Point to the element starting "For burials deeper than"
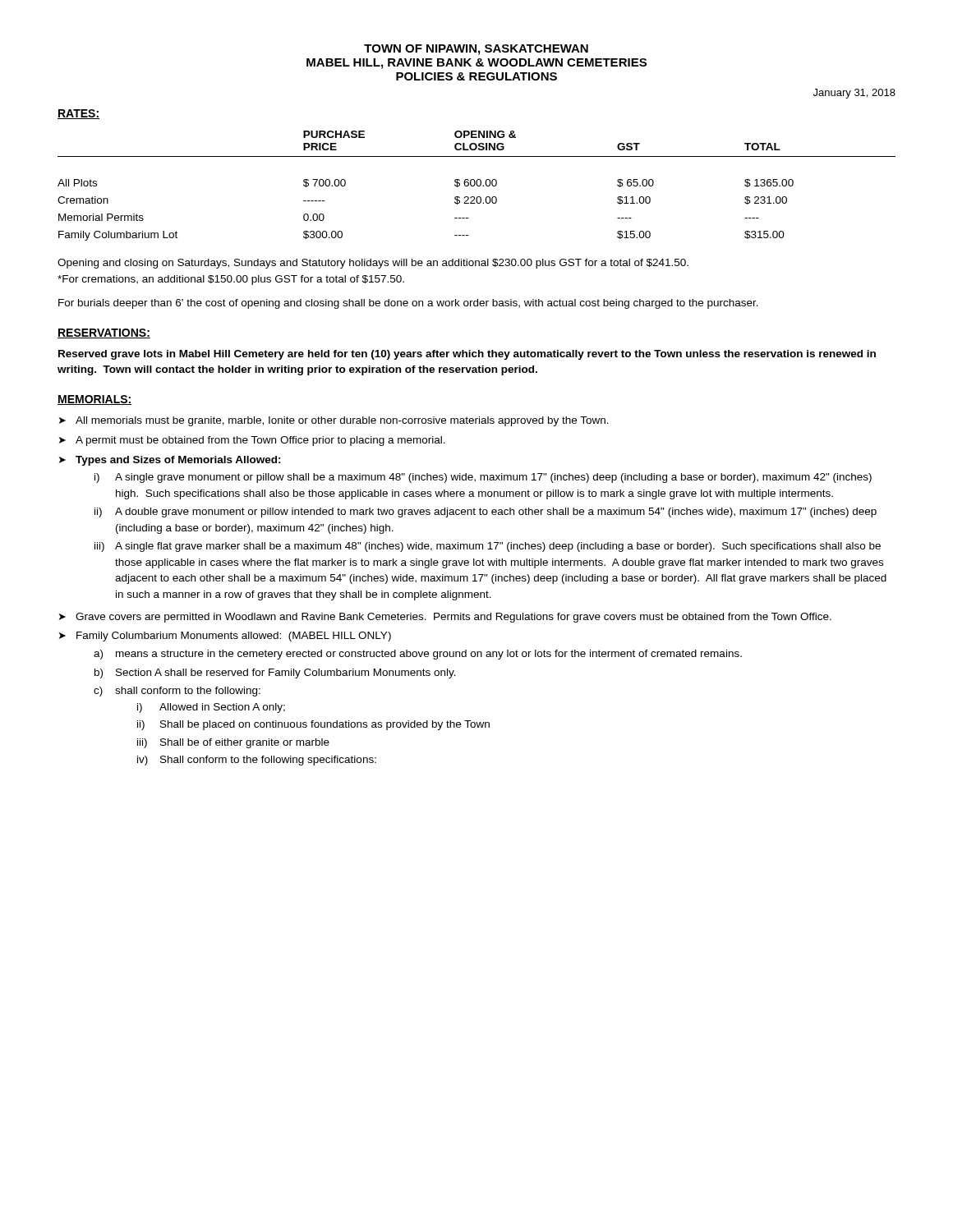 coord(408,303)
